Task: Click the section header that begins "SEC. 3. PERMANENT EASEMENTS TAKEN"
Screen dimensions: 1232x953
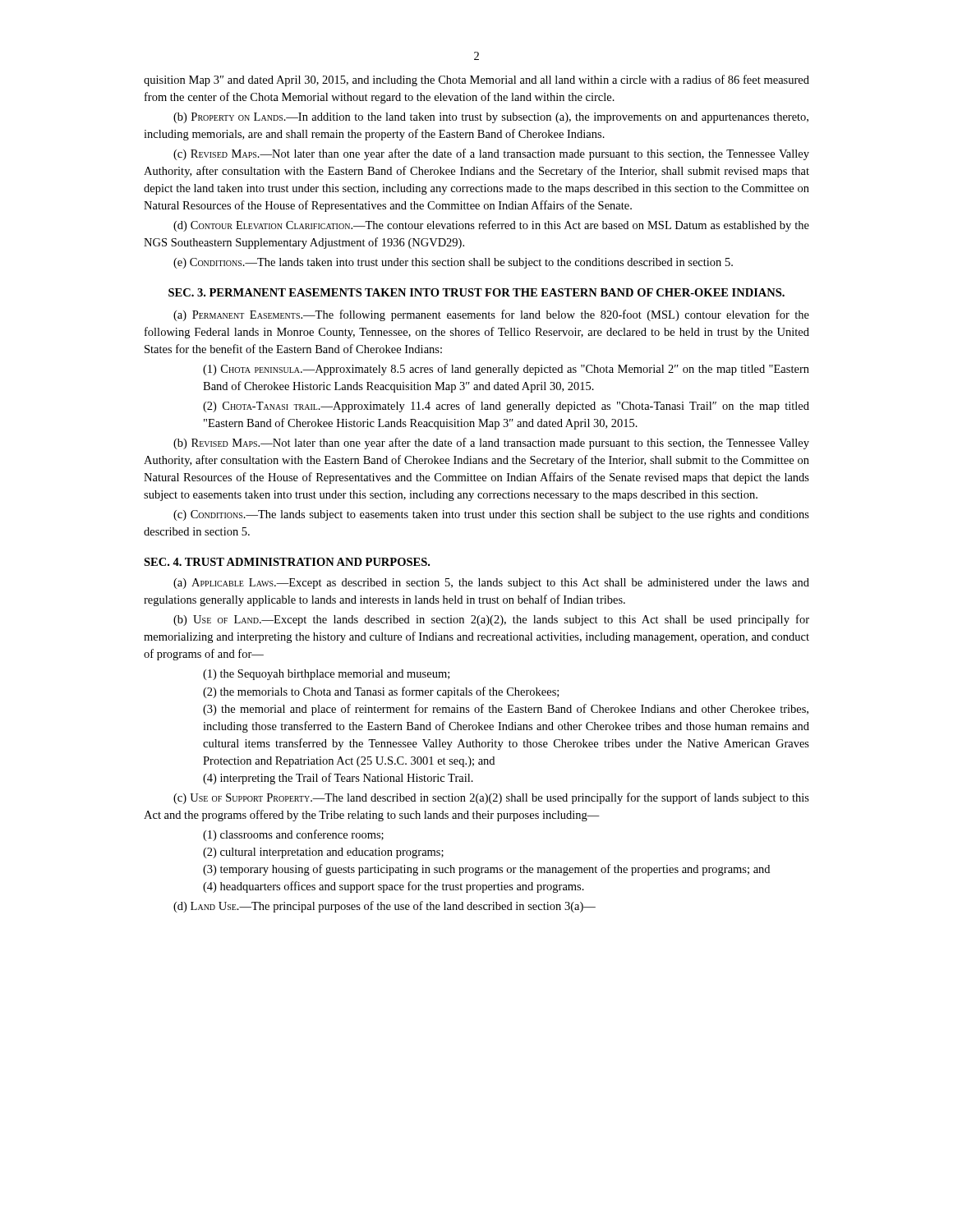Action: click(x=476, y=293)
